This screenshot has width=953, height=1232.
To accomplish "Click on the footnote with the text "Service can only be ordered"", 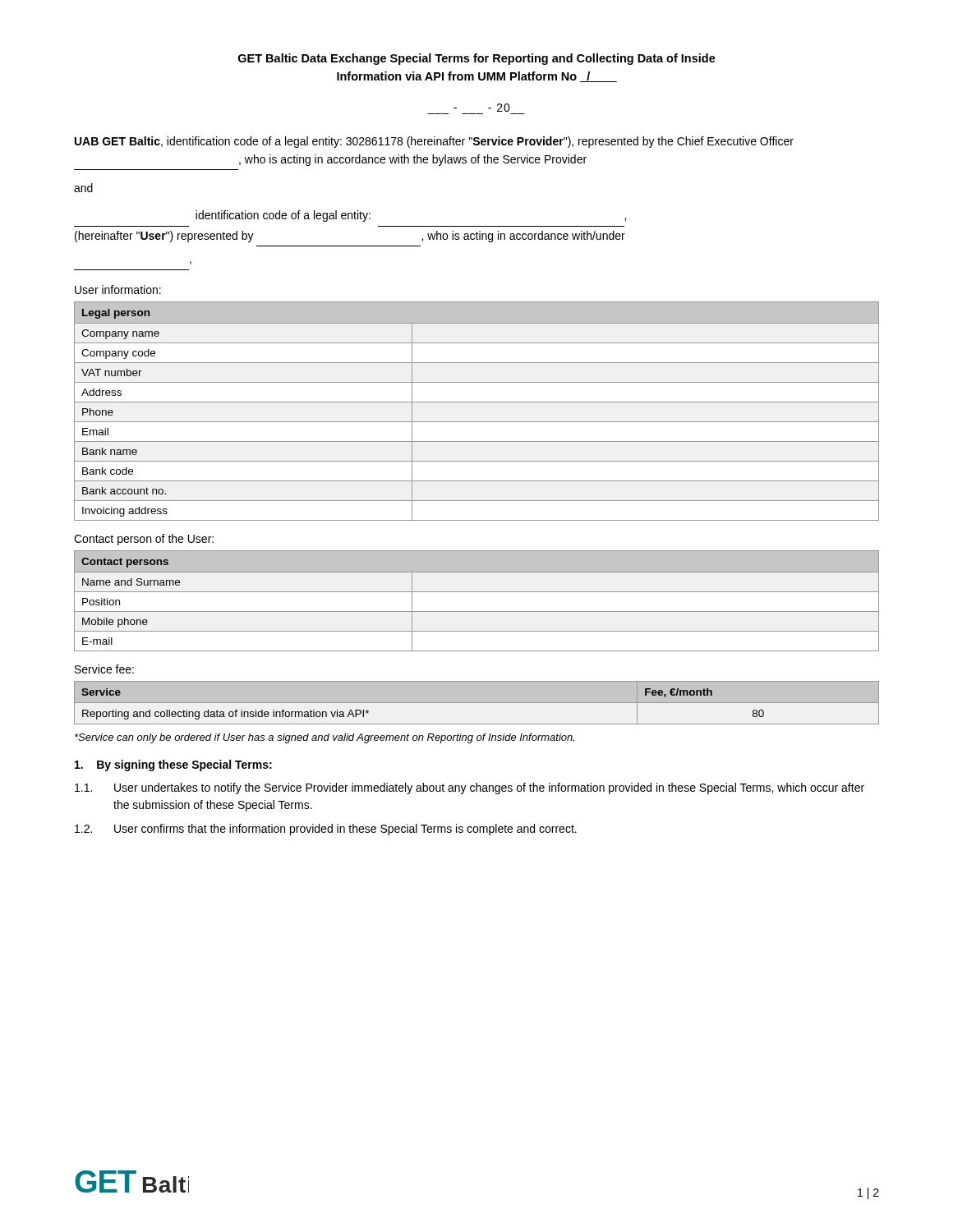I will point(325,737).
